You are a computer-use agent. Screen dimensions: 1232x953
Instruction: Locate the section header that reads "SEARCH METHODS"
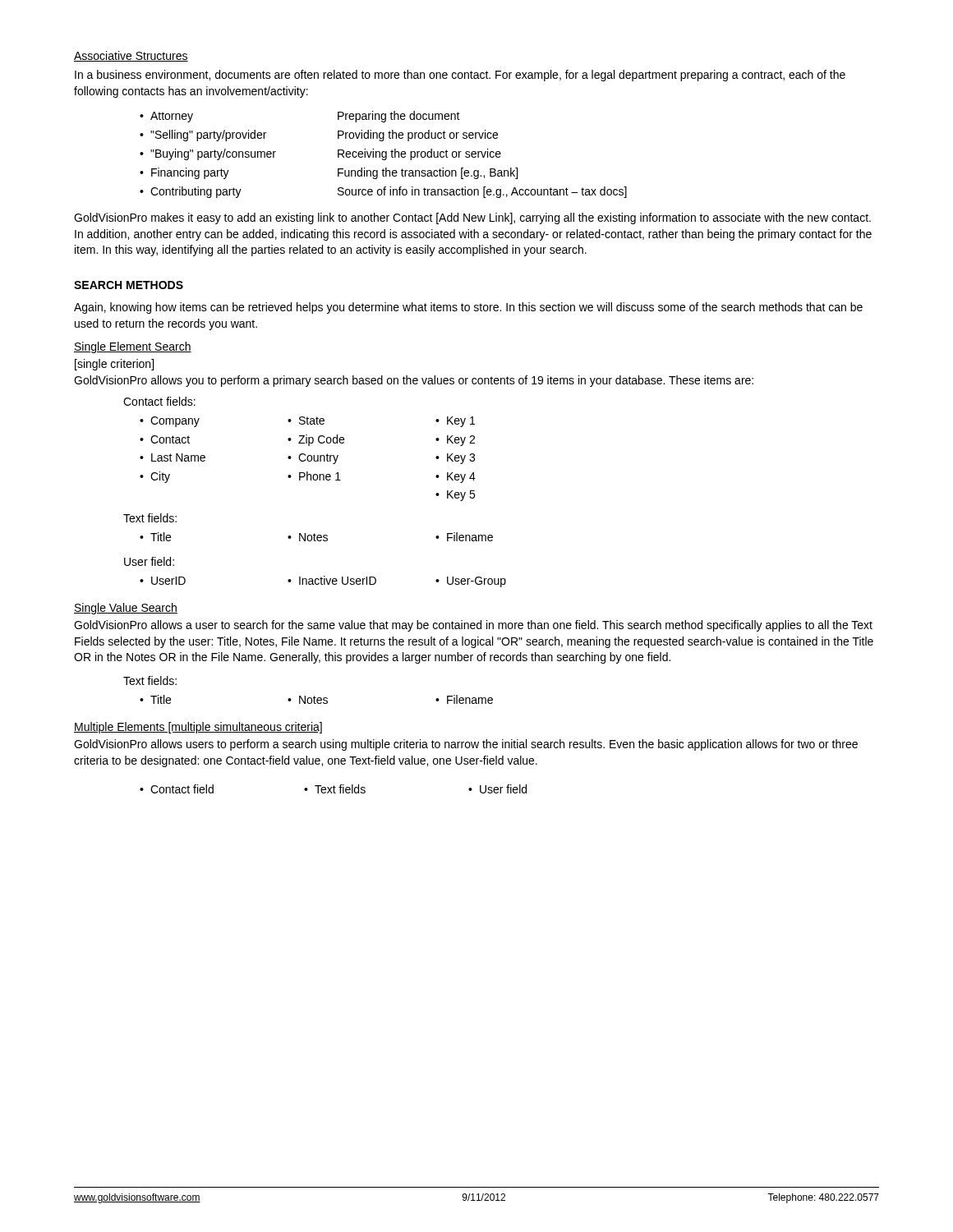click(x=129, y=285)
